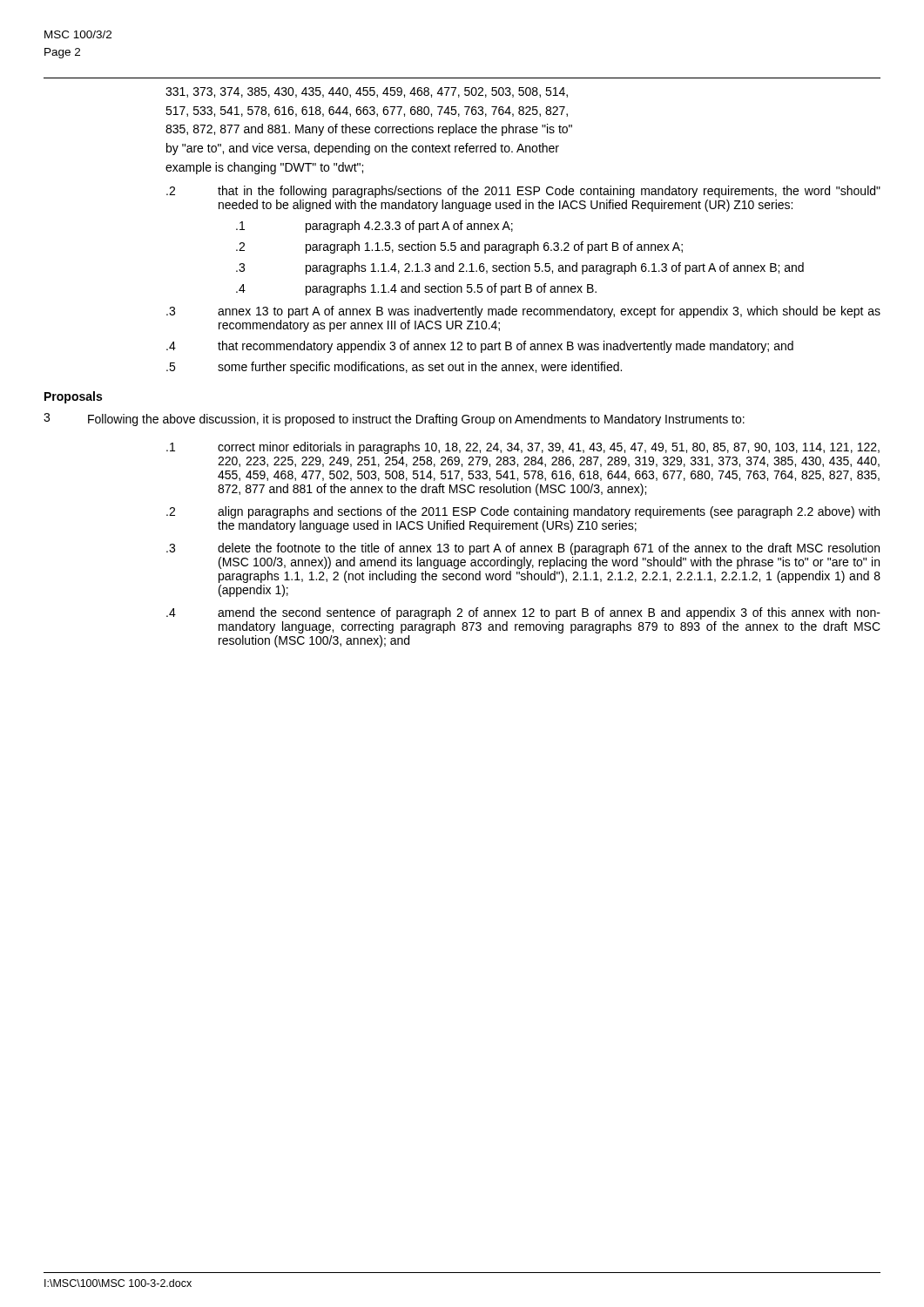Click on the list item containing ".5 some further"
Image resolution: width=924 pixels, height=1307 pixels.
pos(462,367)
